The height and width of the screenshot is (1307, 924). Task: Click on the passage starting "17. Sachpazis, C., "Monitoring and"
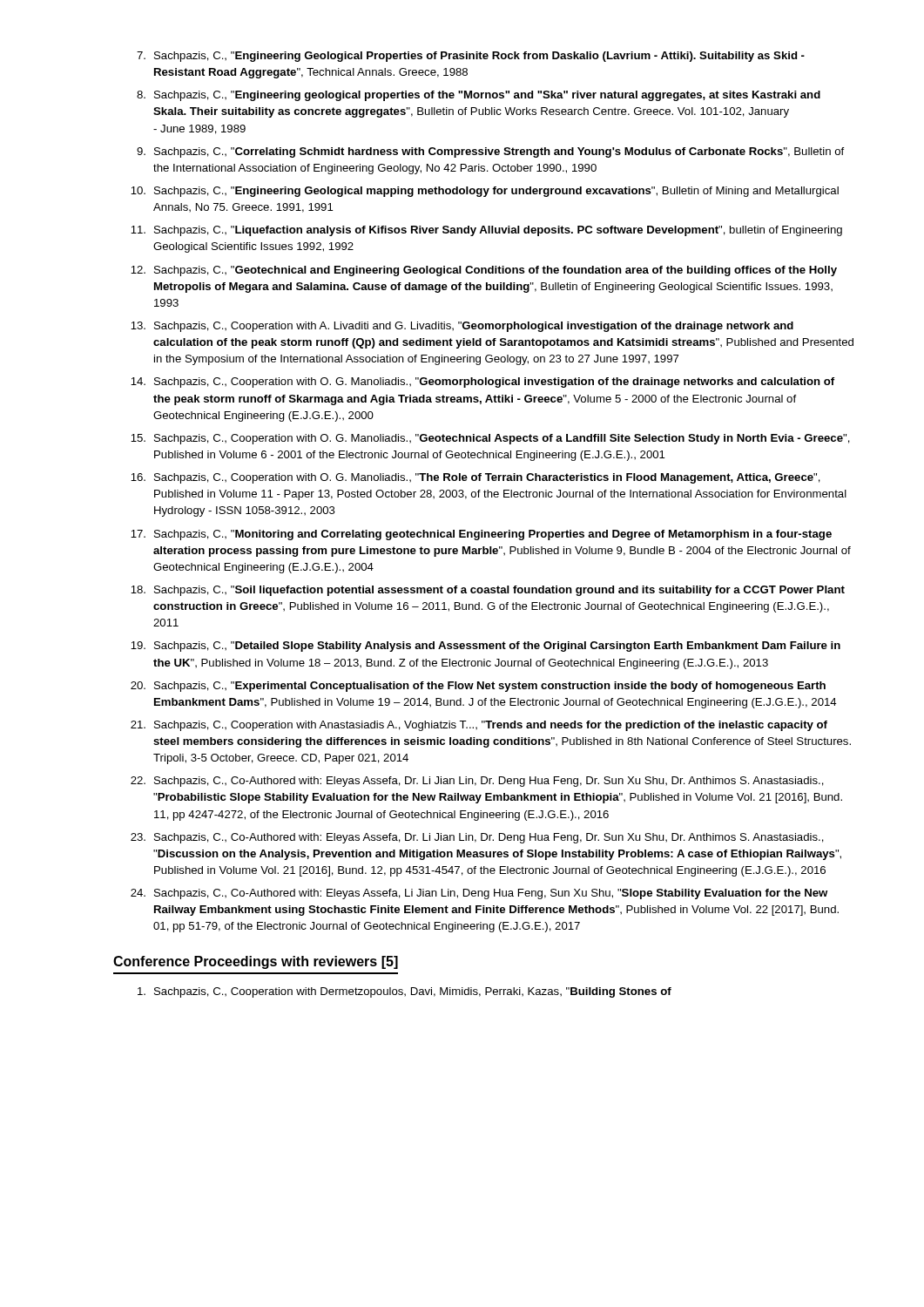click(x=484, y=550)
